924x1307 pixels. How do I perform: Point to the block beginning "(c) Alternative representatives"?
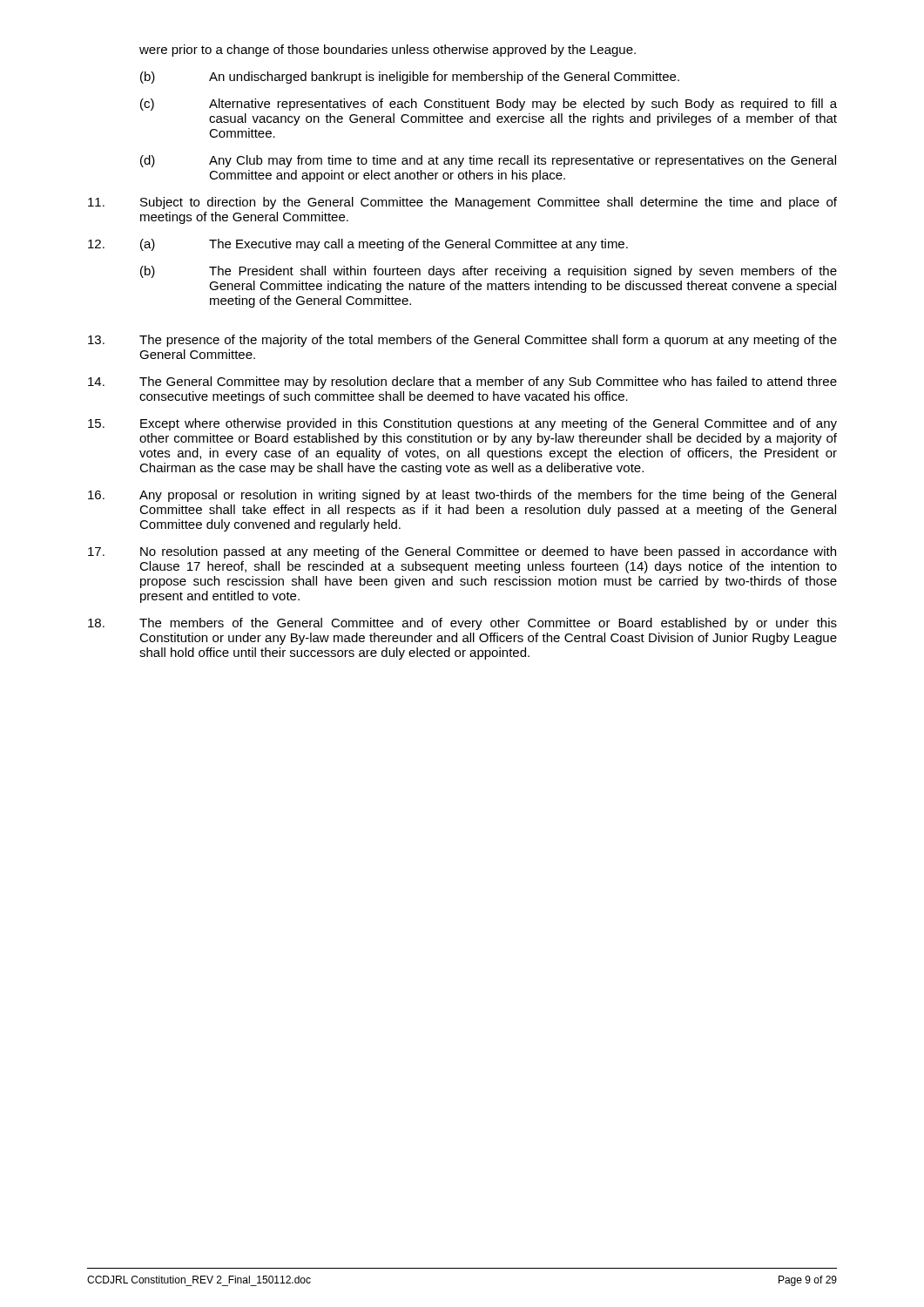coord(488,118)
